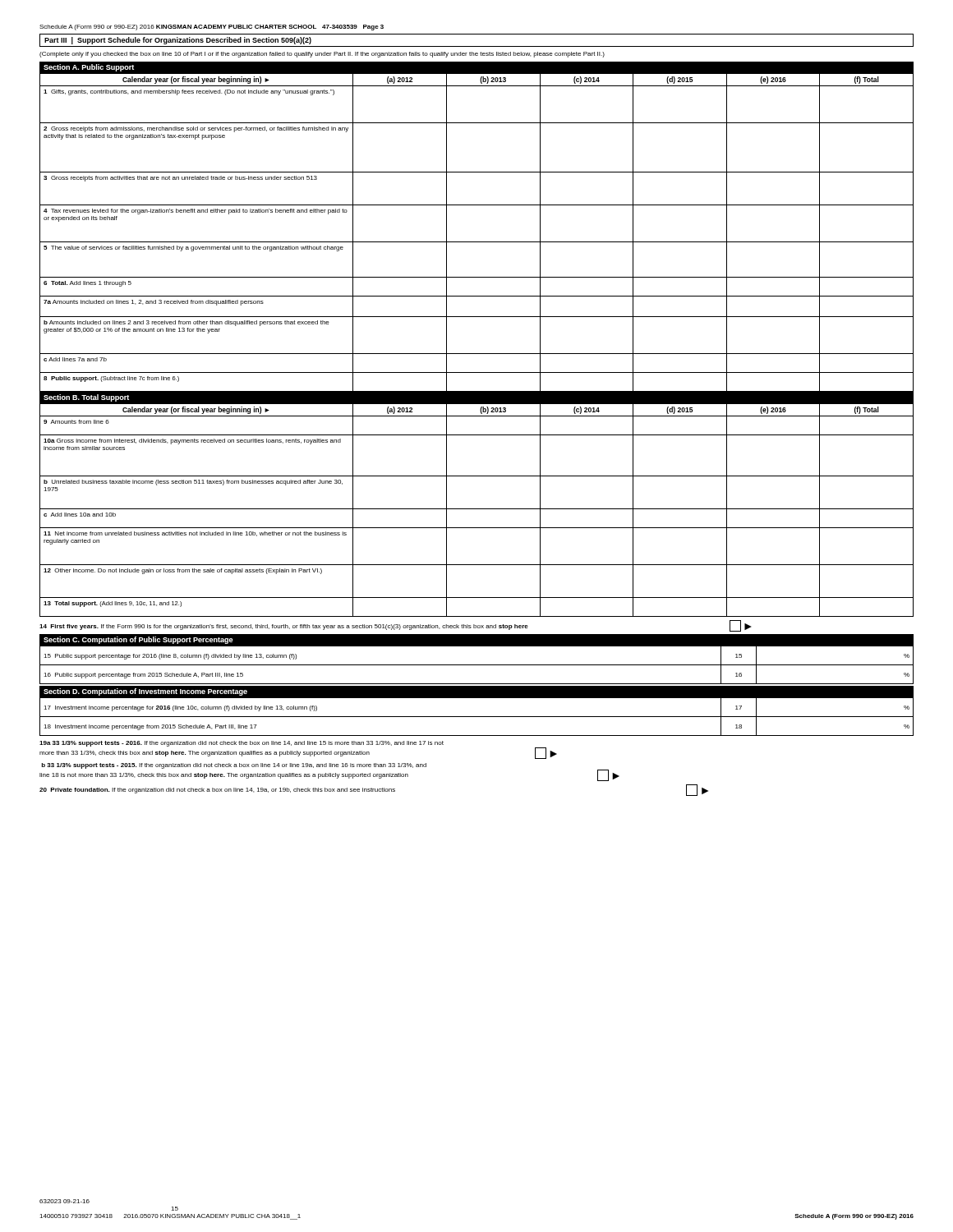Find the table that mentions "10a Gross income from"

coord(476,510)
